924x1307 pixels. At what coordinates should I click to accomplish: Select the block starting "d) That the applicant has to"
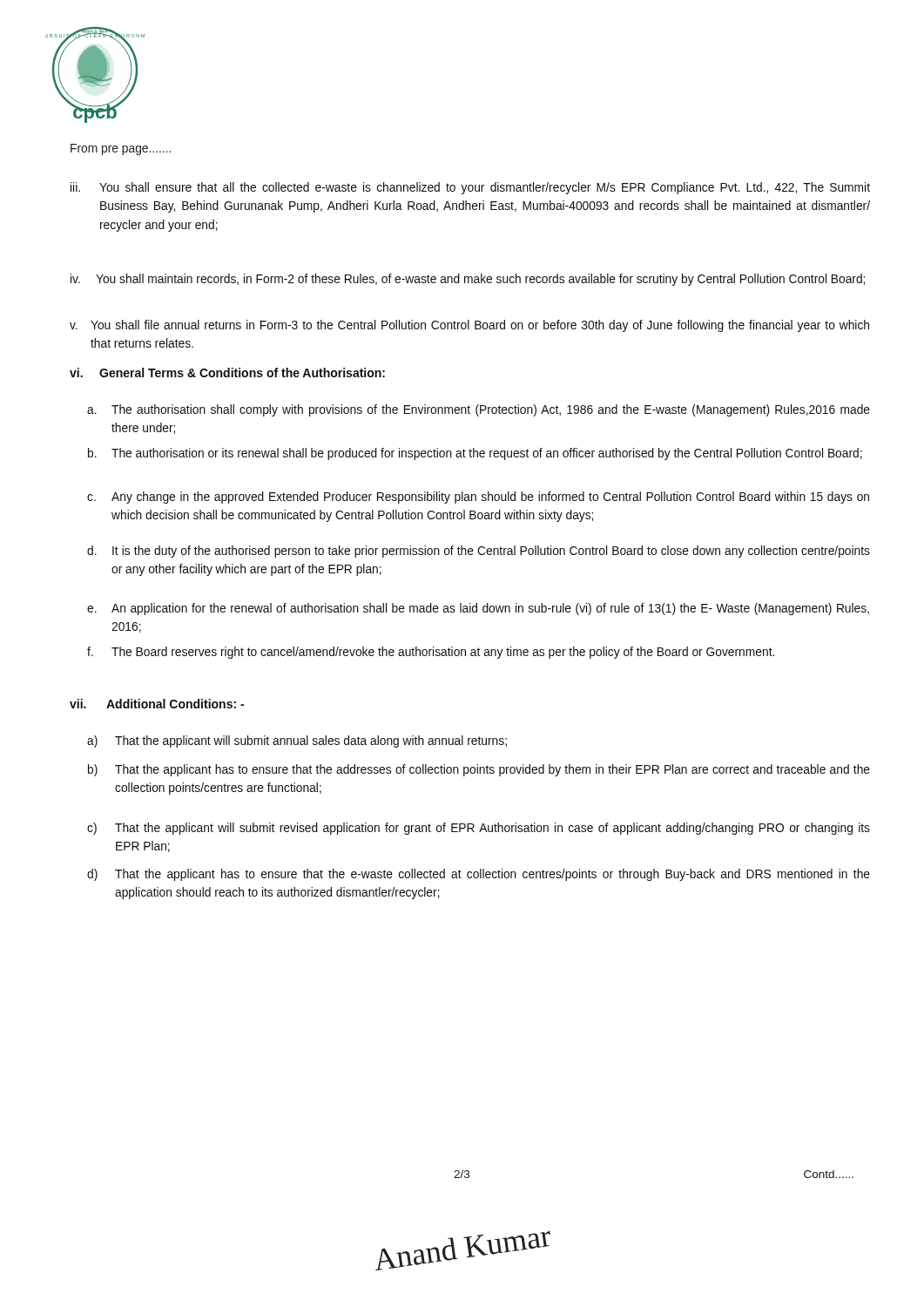(x=479, y=884)
